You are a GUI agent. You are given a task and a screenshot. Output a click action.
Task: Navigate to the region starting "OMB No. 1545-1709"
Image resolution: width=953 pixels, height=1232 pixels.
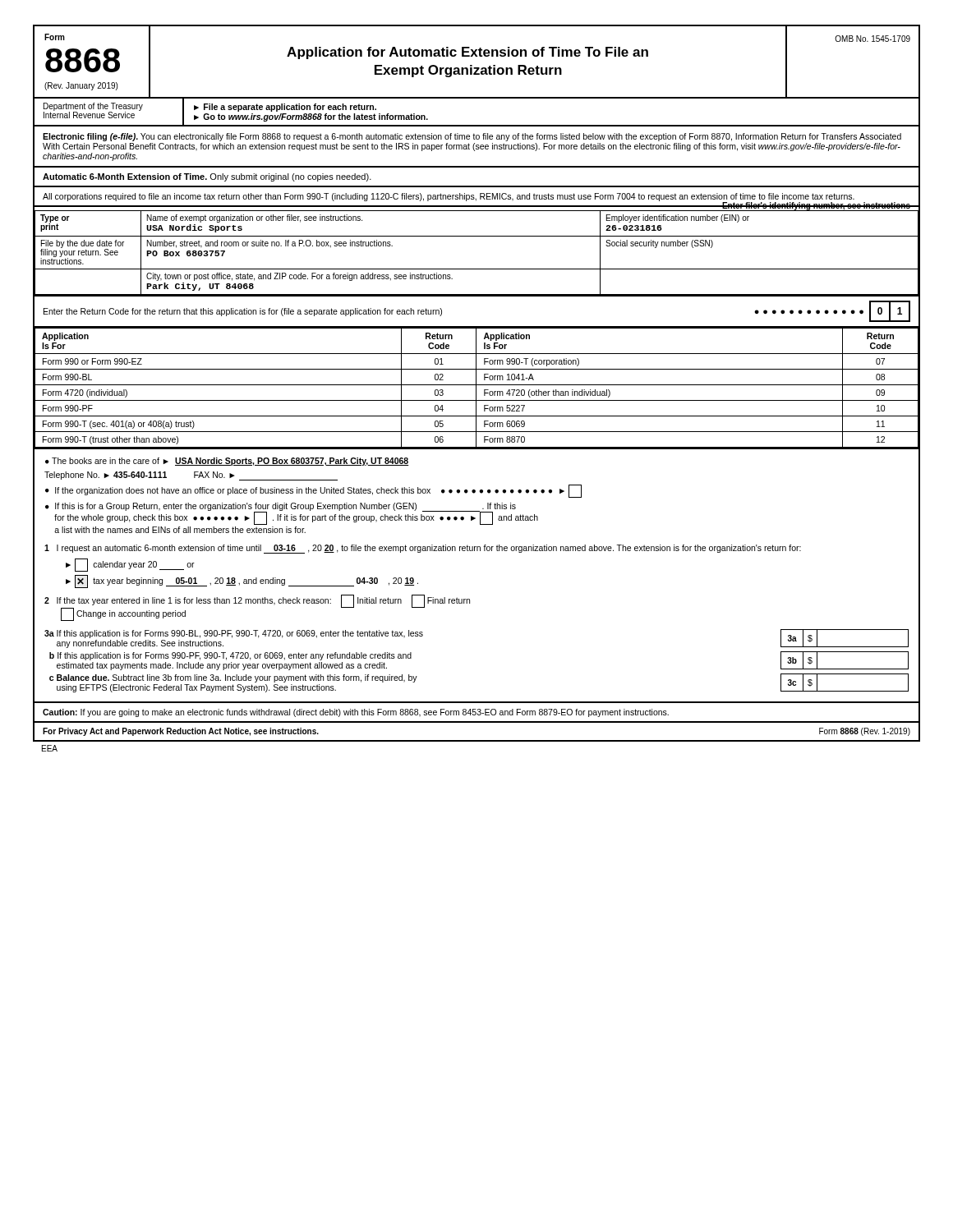(853, 39)
